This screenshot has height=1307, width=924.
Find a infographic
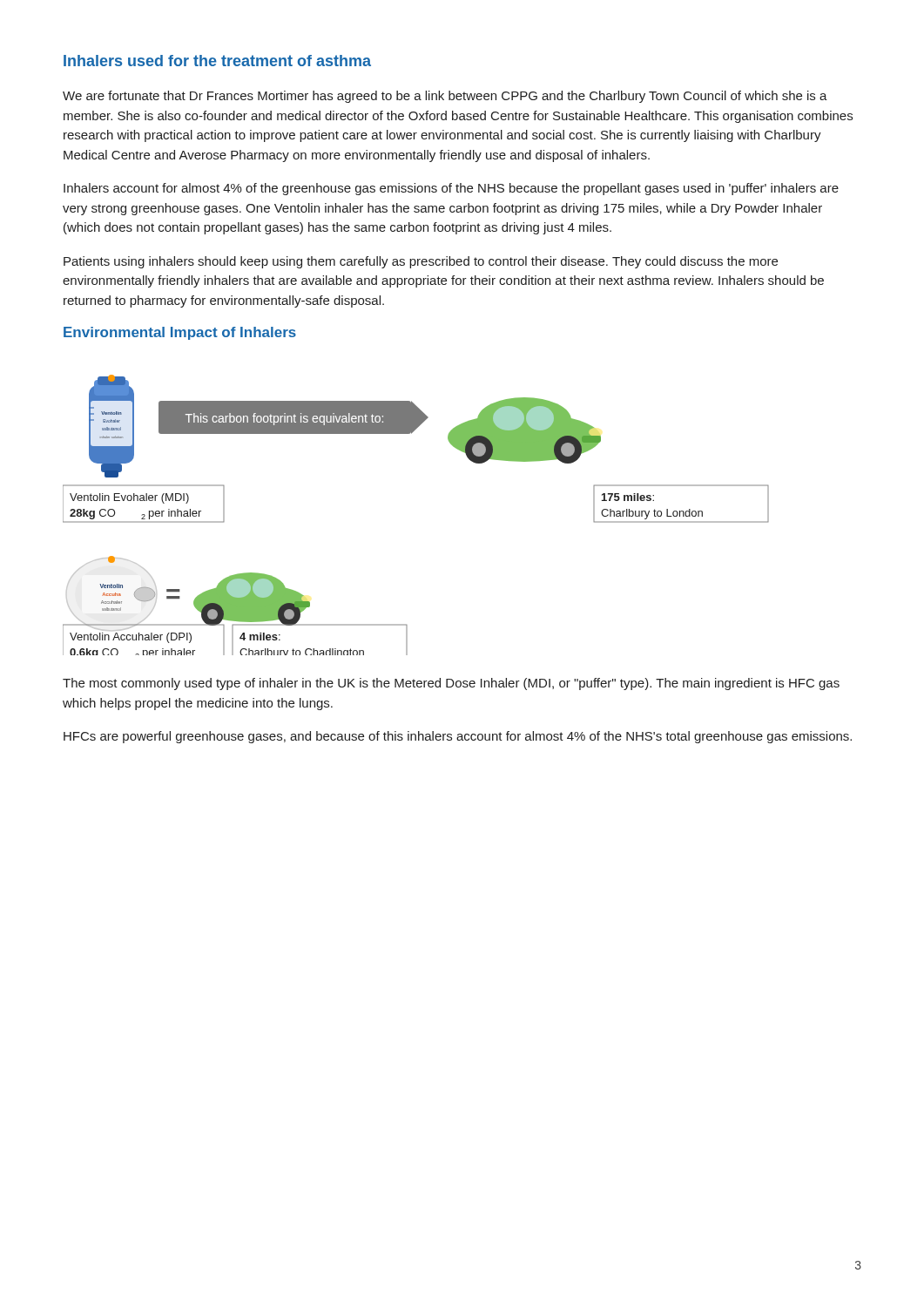click(x=462, y=508)
